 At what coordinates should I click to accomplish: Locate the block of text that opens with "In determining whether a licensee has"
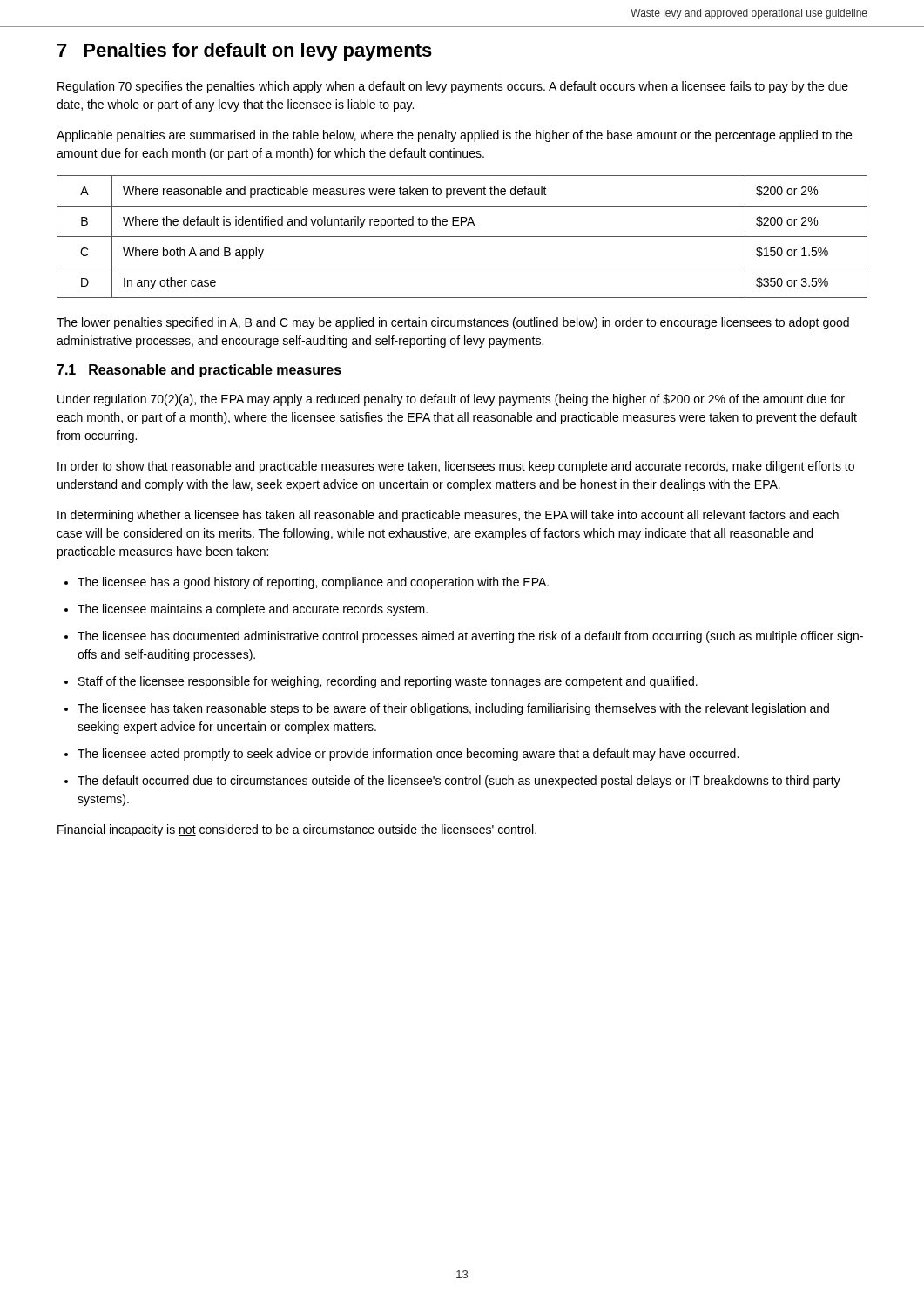[448, 534]
